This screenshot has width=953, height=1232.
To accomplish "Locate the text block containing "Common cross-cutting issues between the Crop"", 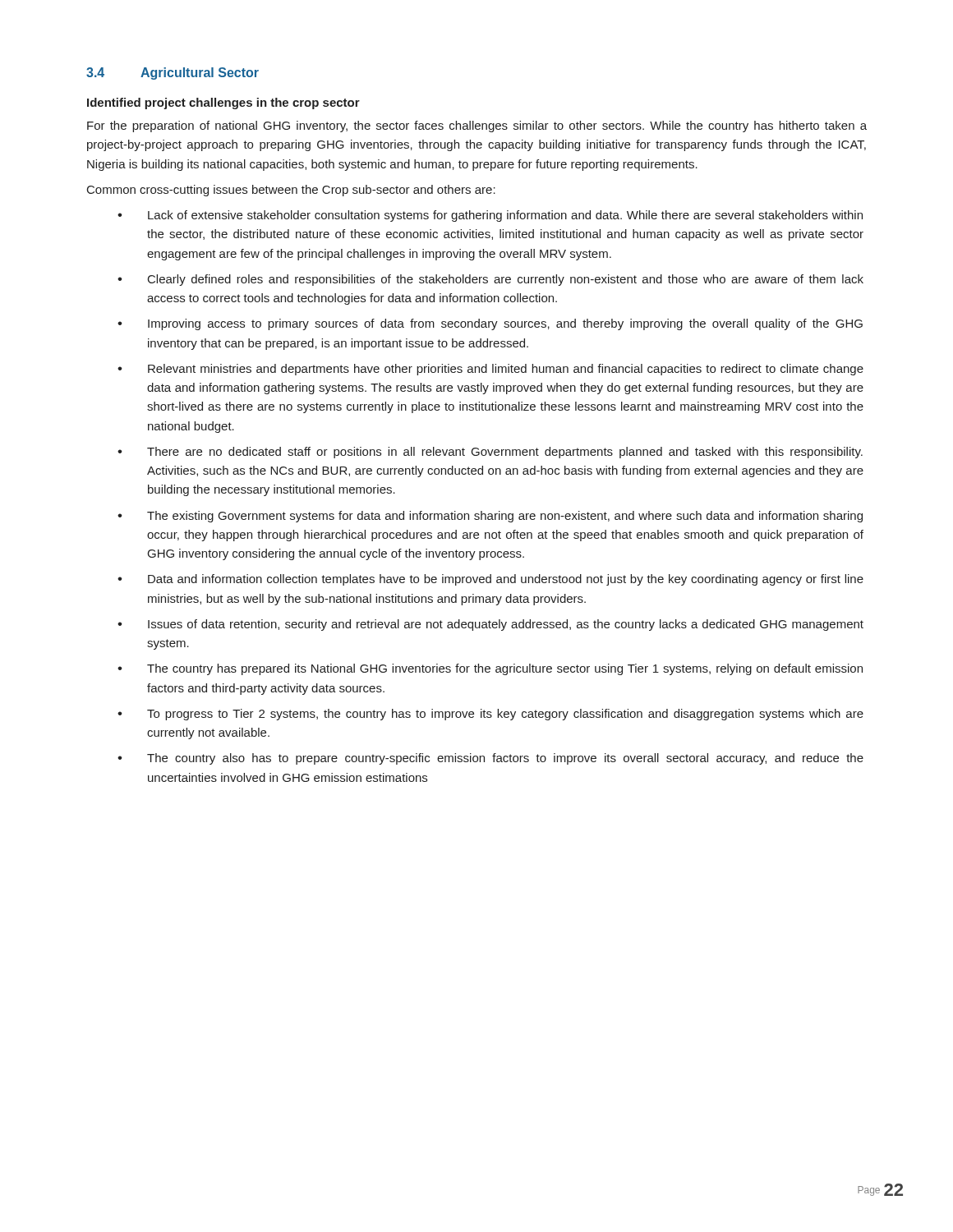I will (x=291, y=189).
